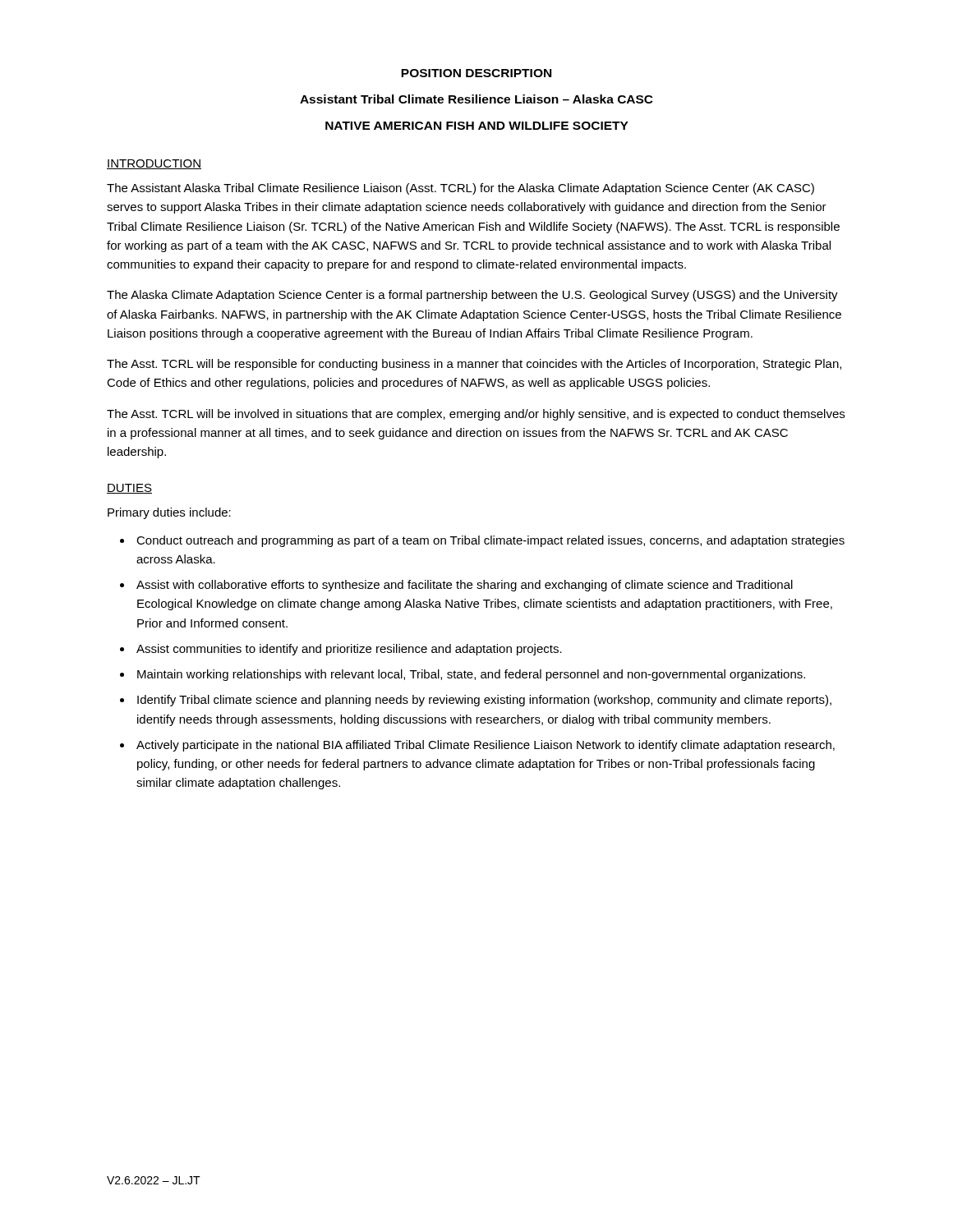This screenshot has height=1232, width=953.
Task: Point to the block beginning "Assist with collaborative efforts to synthesize and facilitate"
Action: click(x=485, y=603)
